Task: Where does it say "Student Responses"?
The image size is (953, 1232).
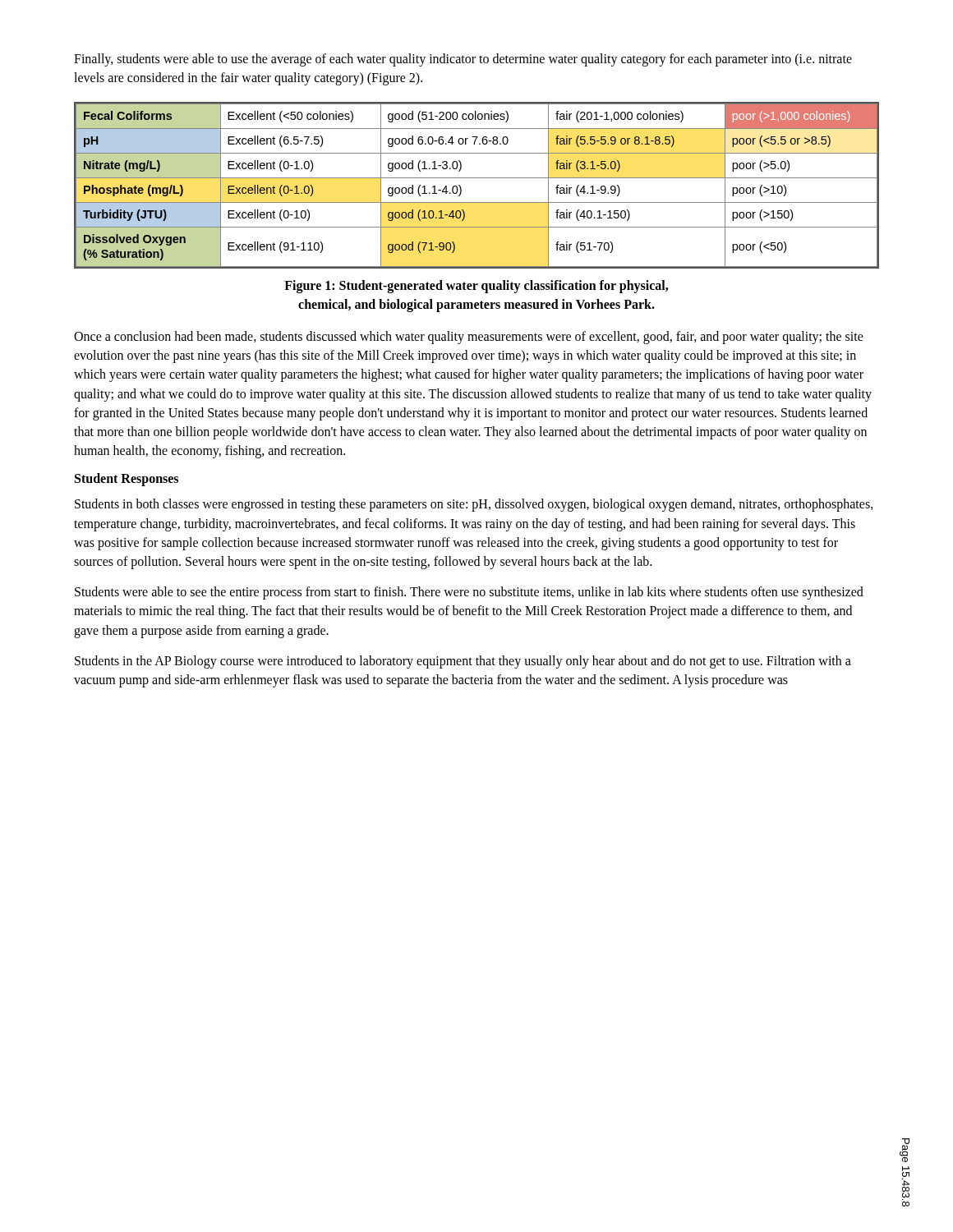Action: coord(126,479)
